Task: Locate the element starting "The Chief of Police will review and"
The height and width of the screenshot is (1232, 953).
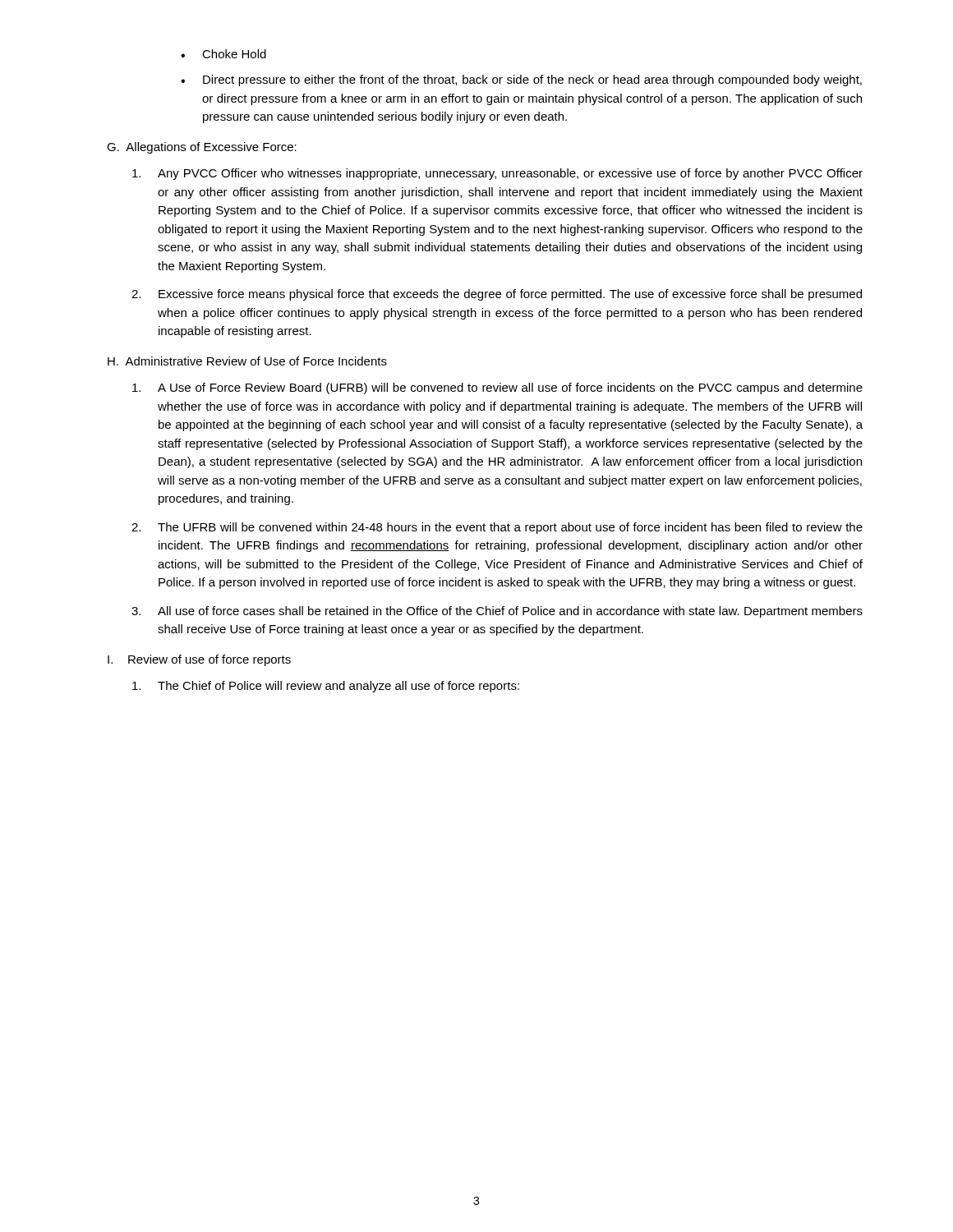Action: pos(497,686)
